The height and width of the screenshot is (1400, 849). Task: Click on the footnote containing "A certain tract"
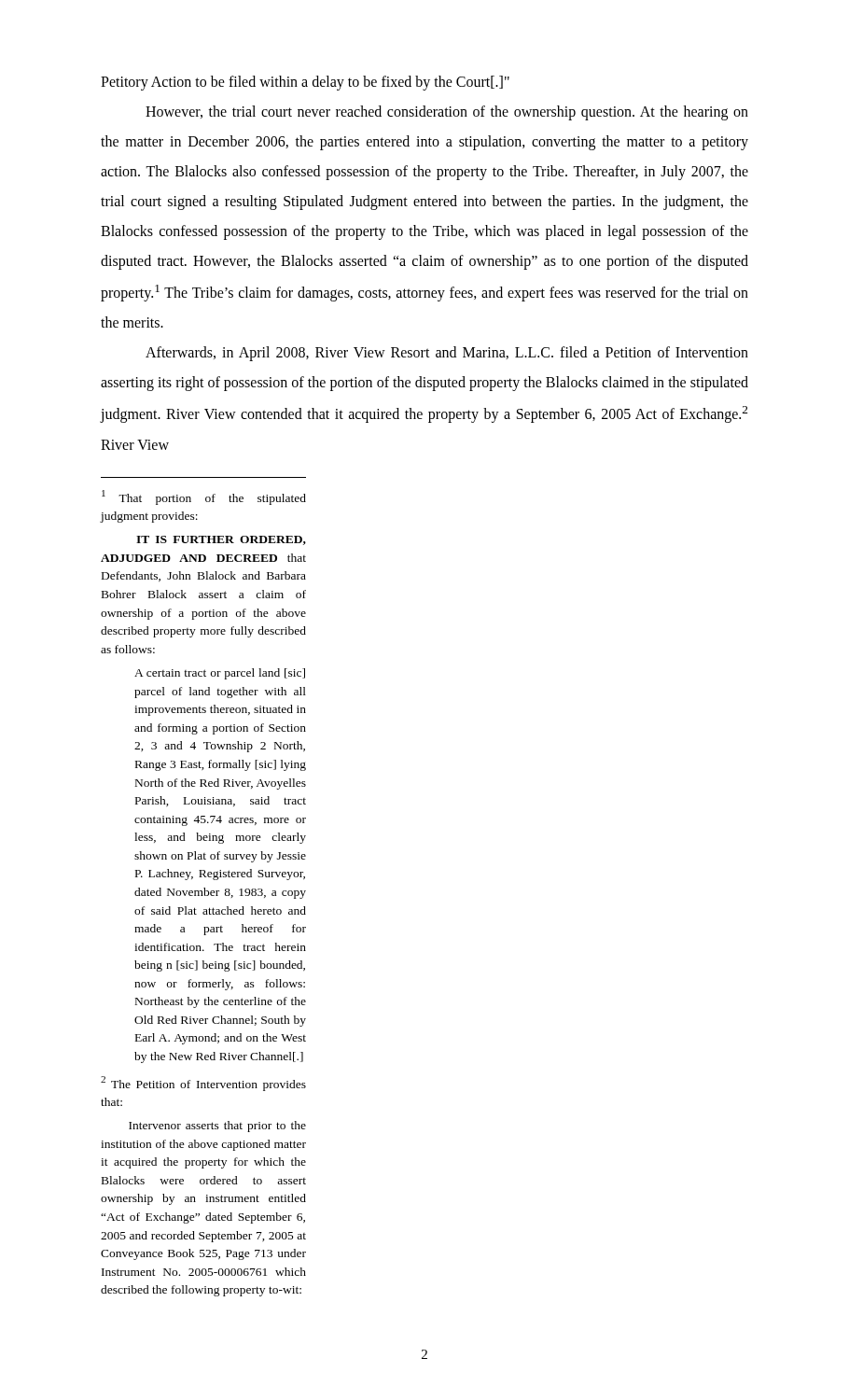tap(220, 864)
